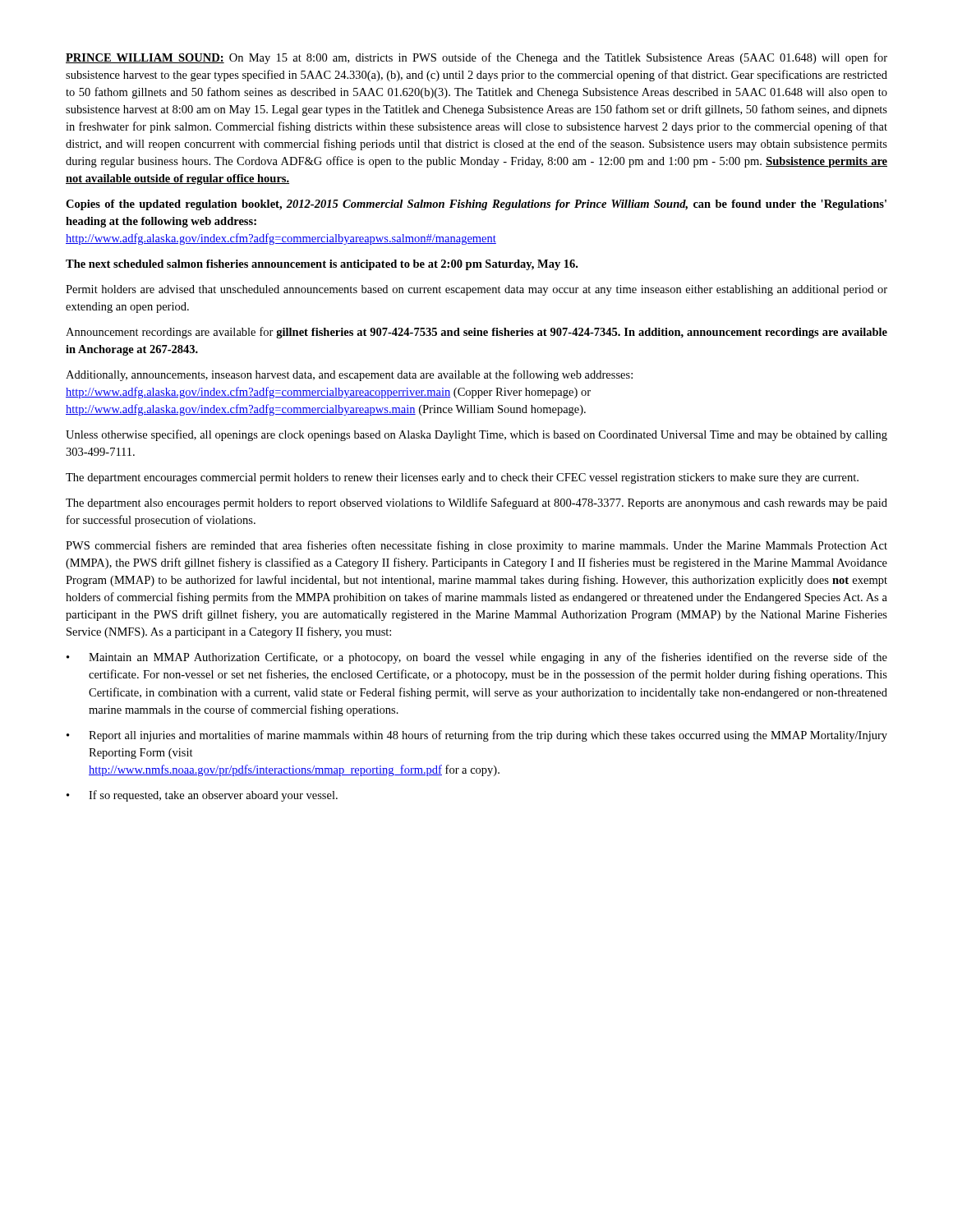Locate the passage starting "The department also encourages permit"
Viewport: 953px width, 1232px height.
click(476, 512)
